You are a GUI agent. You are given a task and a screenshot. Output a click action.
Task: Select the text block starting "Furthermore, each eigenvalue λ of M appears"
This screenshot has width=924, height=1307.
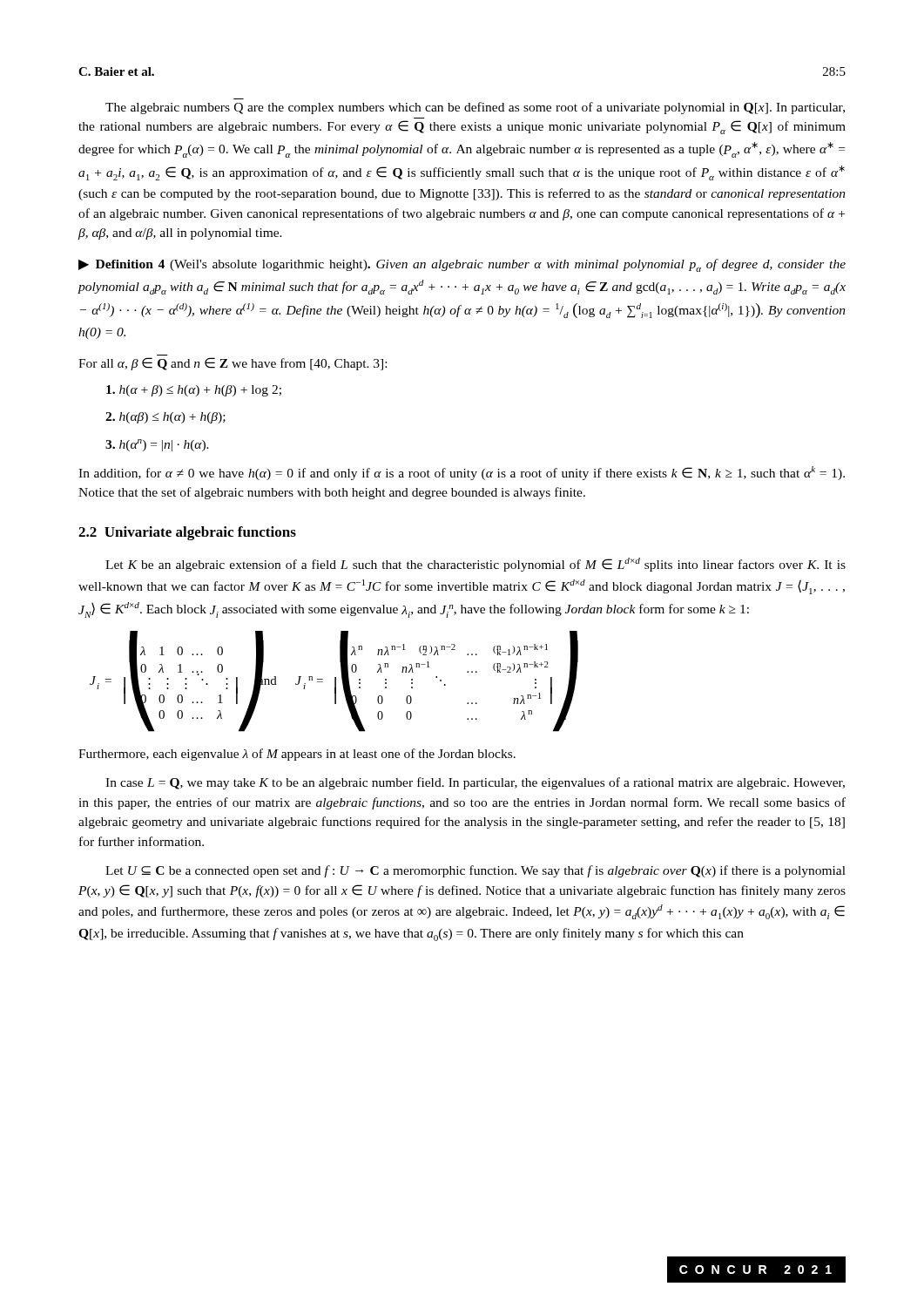tap(297, 755)
